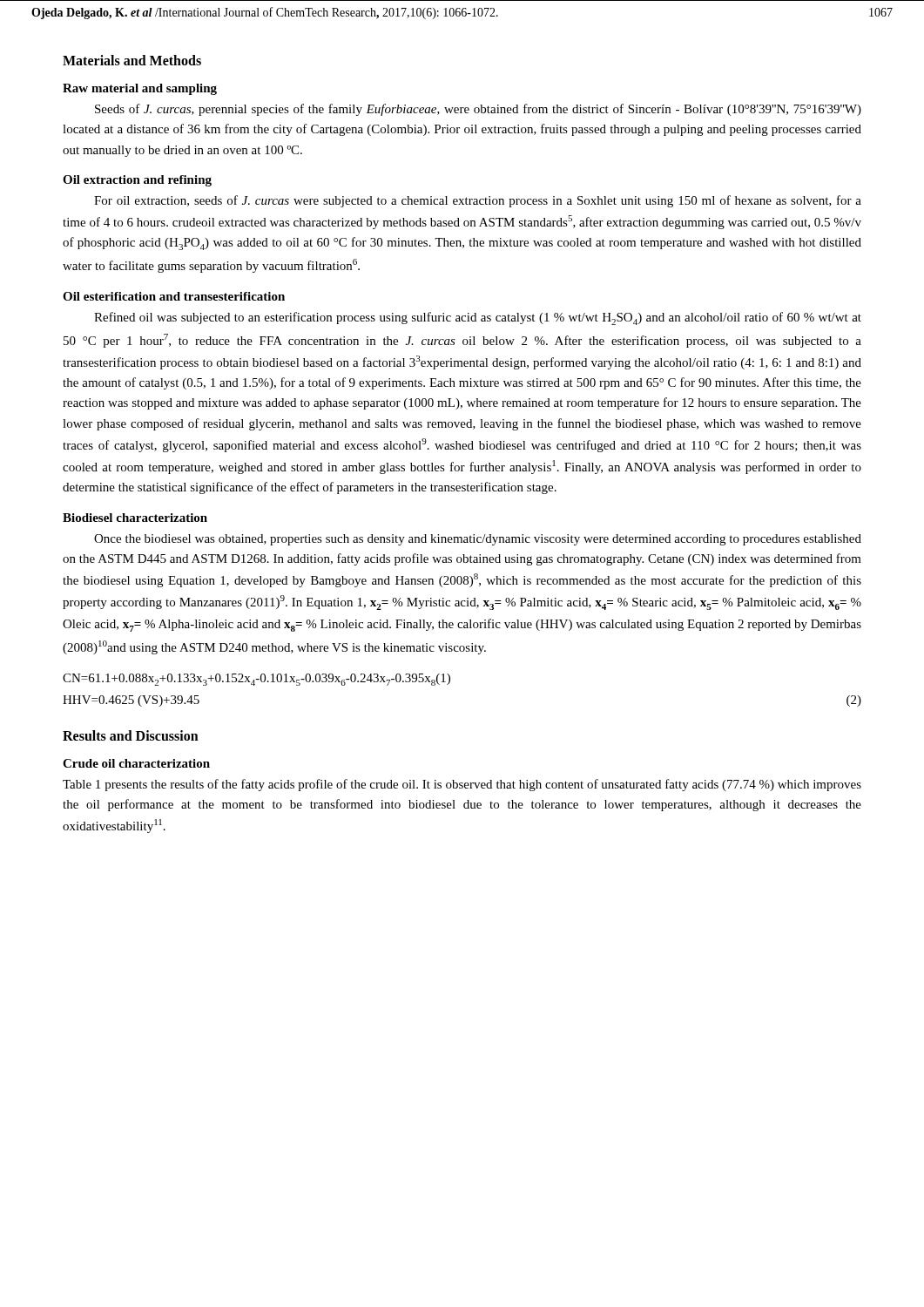The image size is (924, 1307).
Task: Click on the passage starting "Oil extraction and"
Action: tap(137, 179)
